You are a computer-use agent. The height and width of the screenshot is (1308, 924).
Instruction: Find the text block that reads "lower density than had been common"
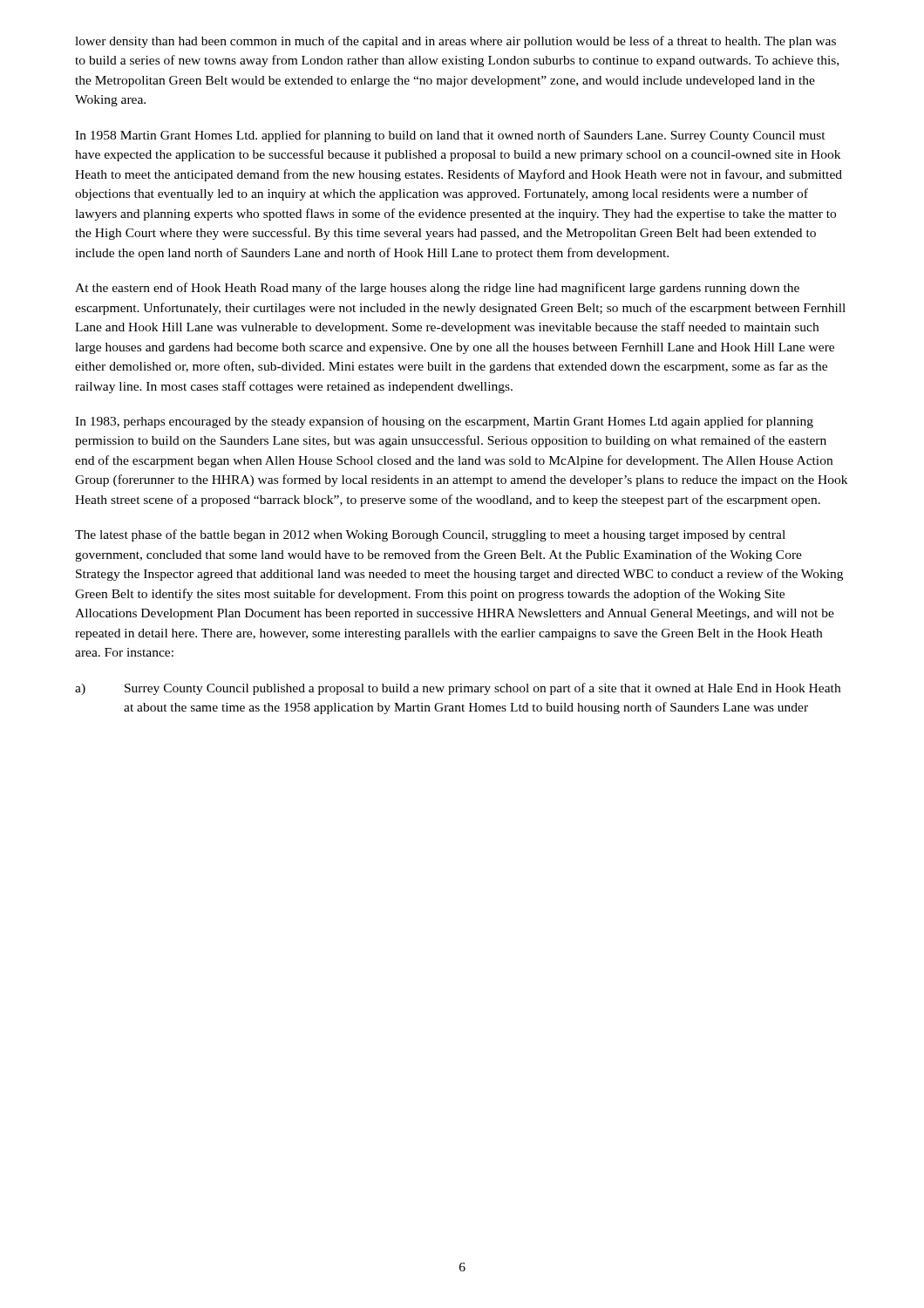[x=462, y=71]
